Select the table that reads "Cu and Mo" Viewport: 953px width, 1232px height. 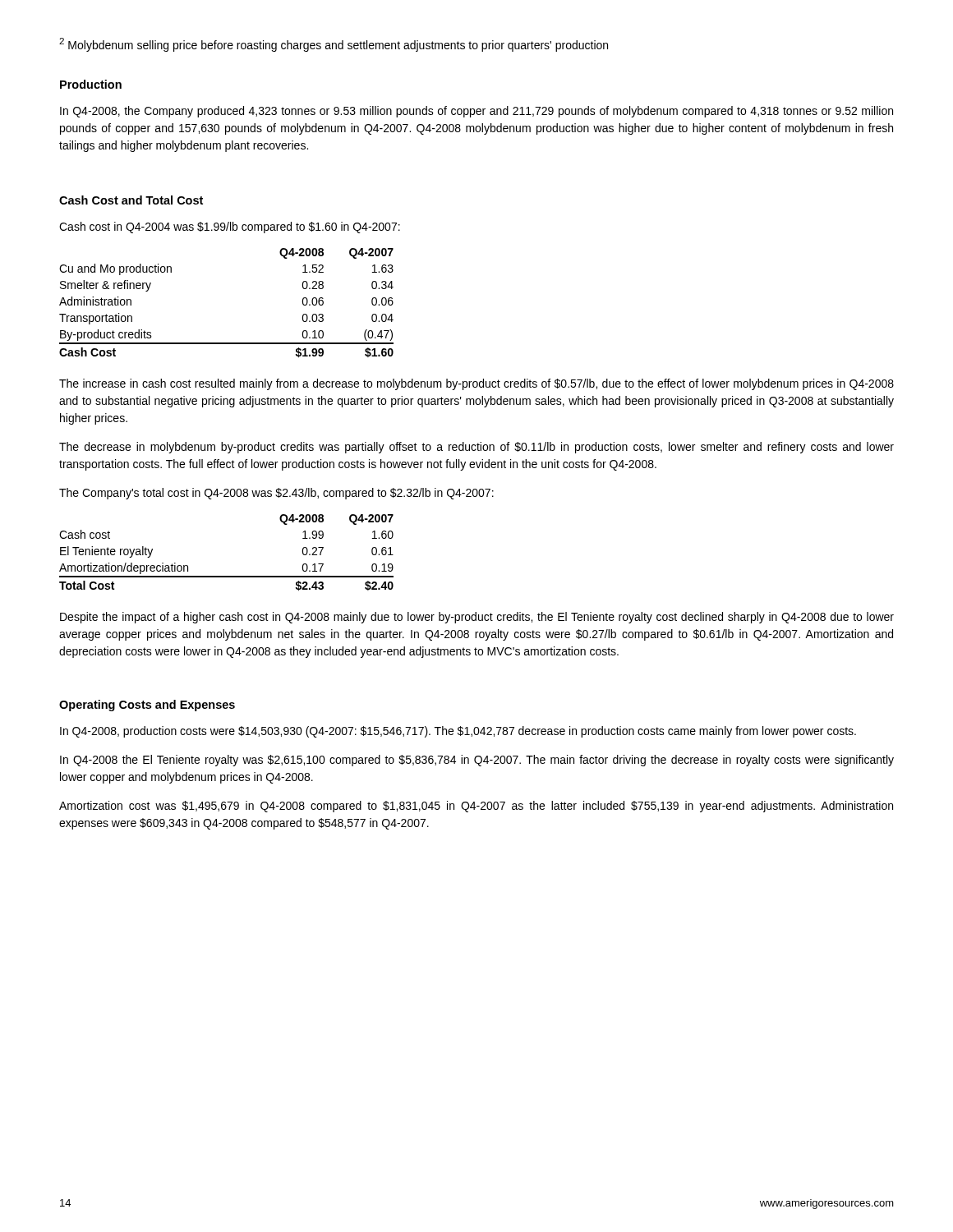pos(476,302)
